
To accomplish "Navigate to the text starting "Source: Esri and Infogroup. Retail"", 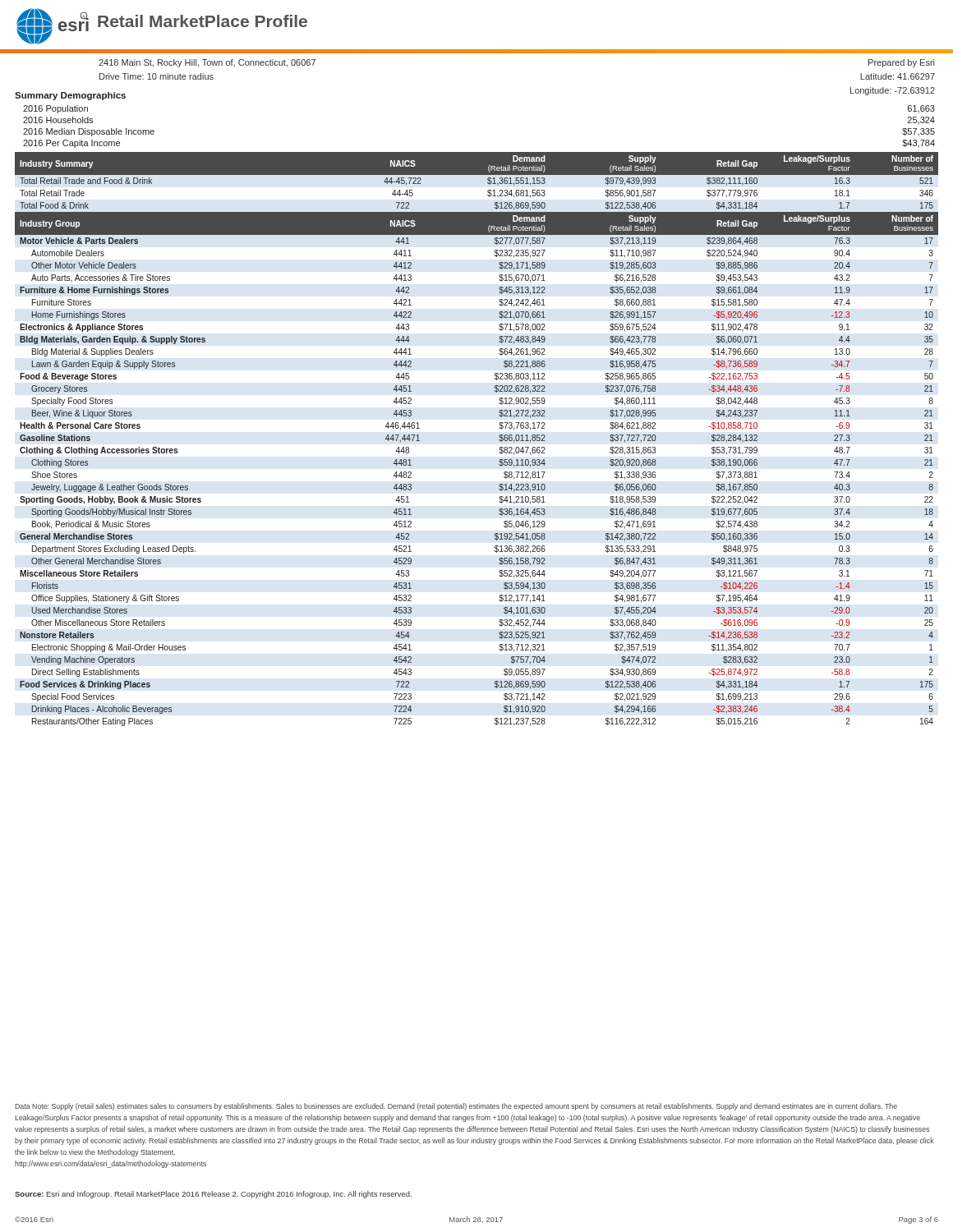I will [213, 1194].
